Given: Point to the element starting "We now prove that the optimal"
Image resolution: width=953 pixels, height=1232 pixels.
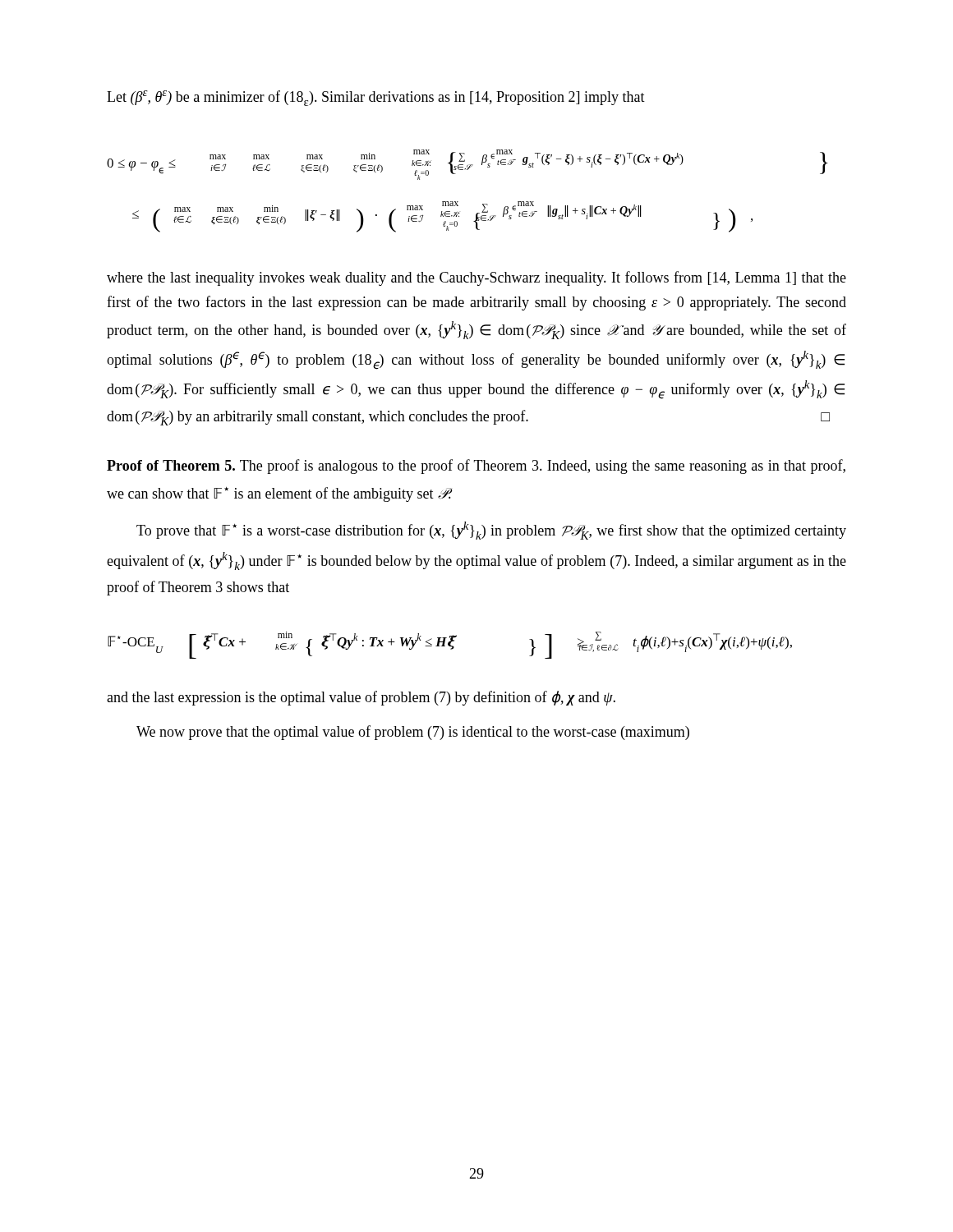Looking at the screenshot, I should point(413,731).
